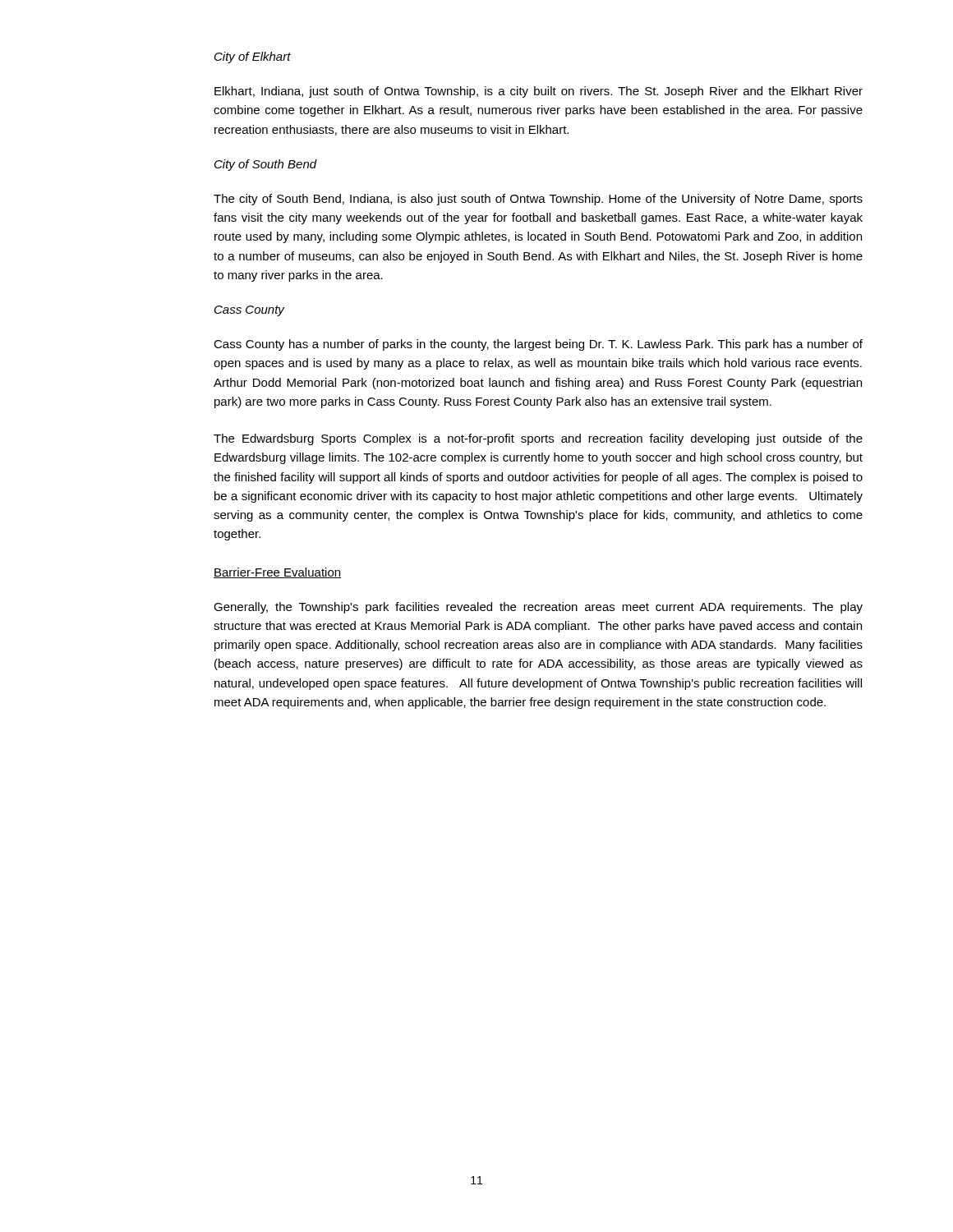Screen dimensions: 1232x953
Task: Select the text block starting "Generally, the Township's park"
Action: pos(538,654)
